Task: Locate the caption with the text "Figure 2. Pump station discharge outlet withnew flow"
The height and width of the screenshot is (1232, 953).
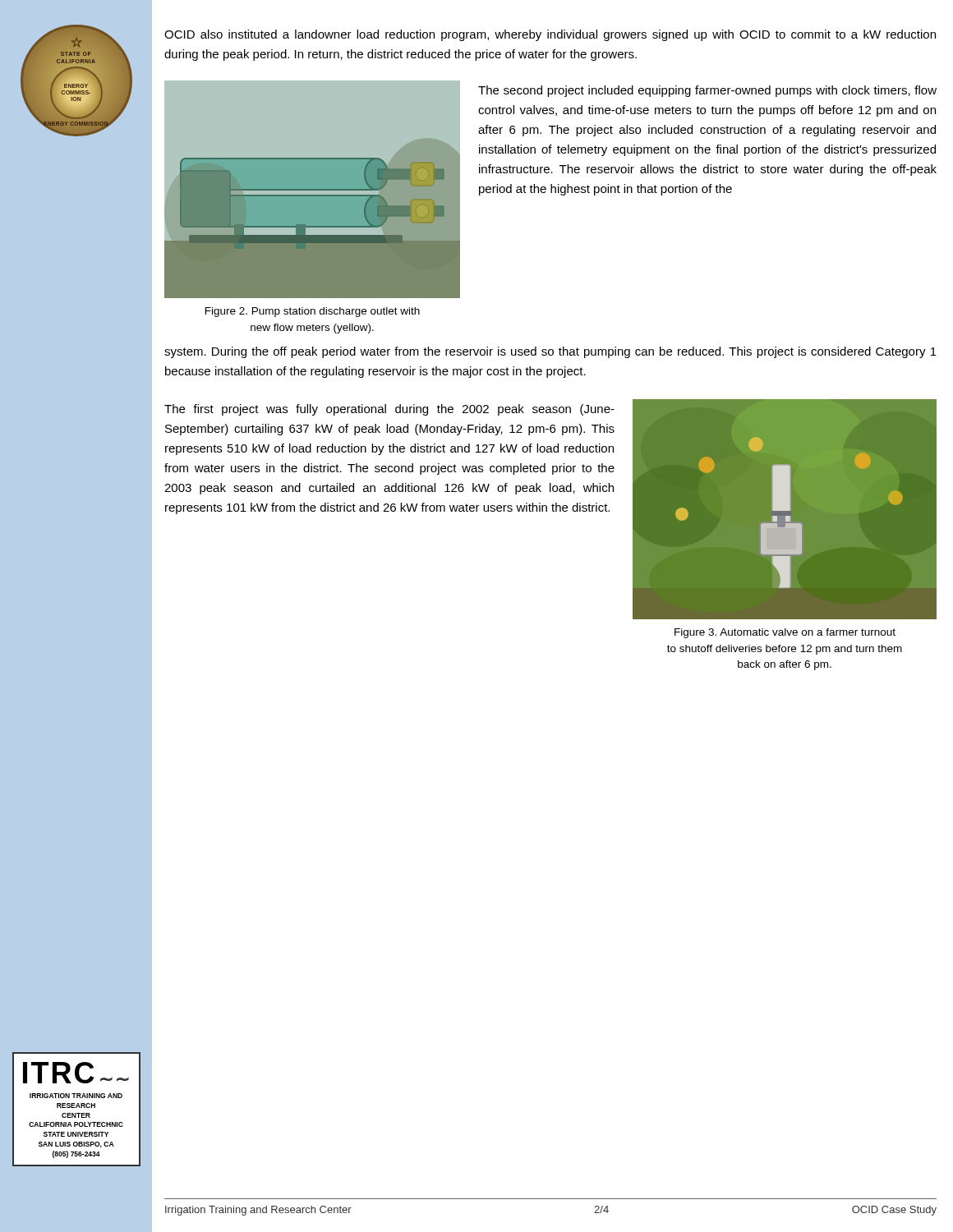Action: (x=312, y=319)
